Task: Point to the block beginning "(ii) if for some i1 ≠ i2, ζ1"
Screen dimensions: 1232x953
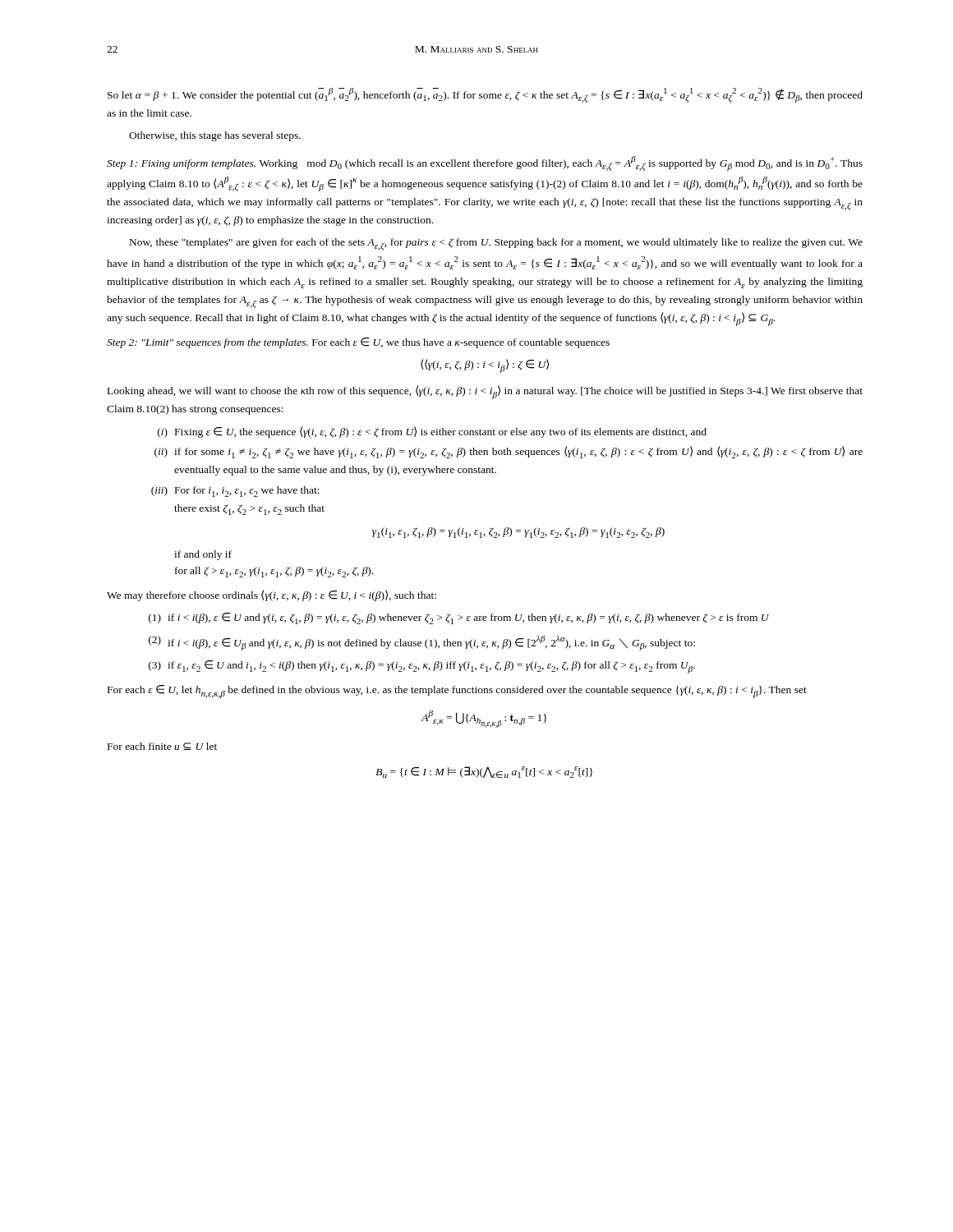Action: [500, 461]
